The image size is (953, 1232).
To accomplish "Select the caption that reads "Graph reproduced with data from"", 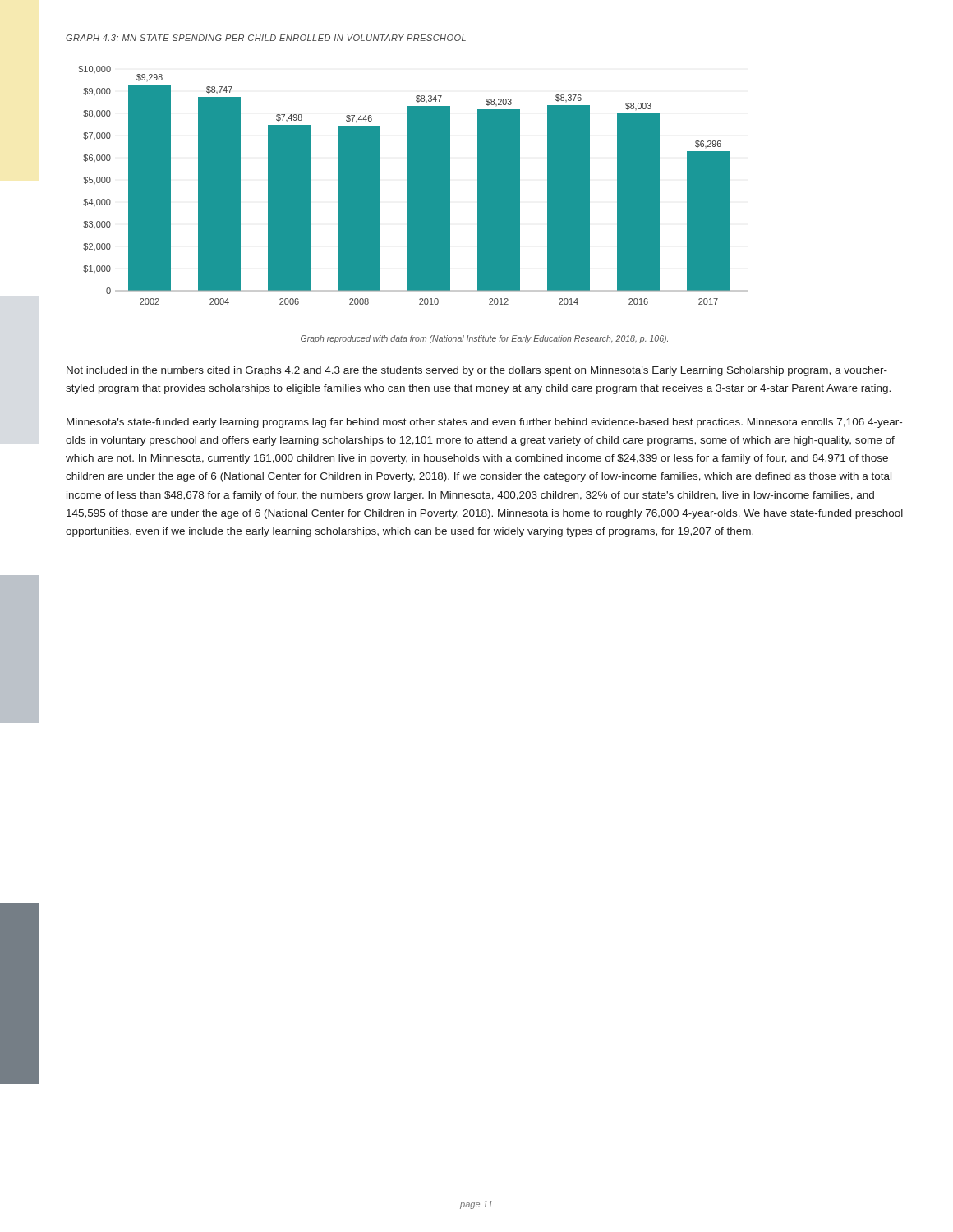I will click(485, 338).
